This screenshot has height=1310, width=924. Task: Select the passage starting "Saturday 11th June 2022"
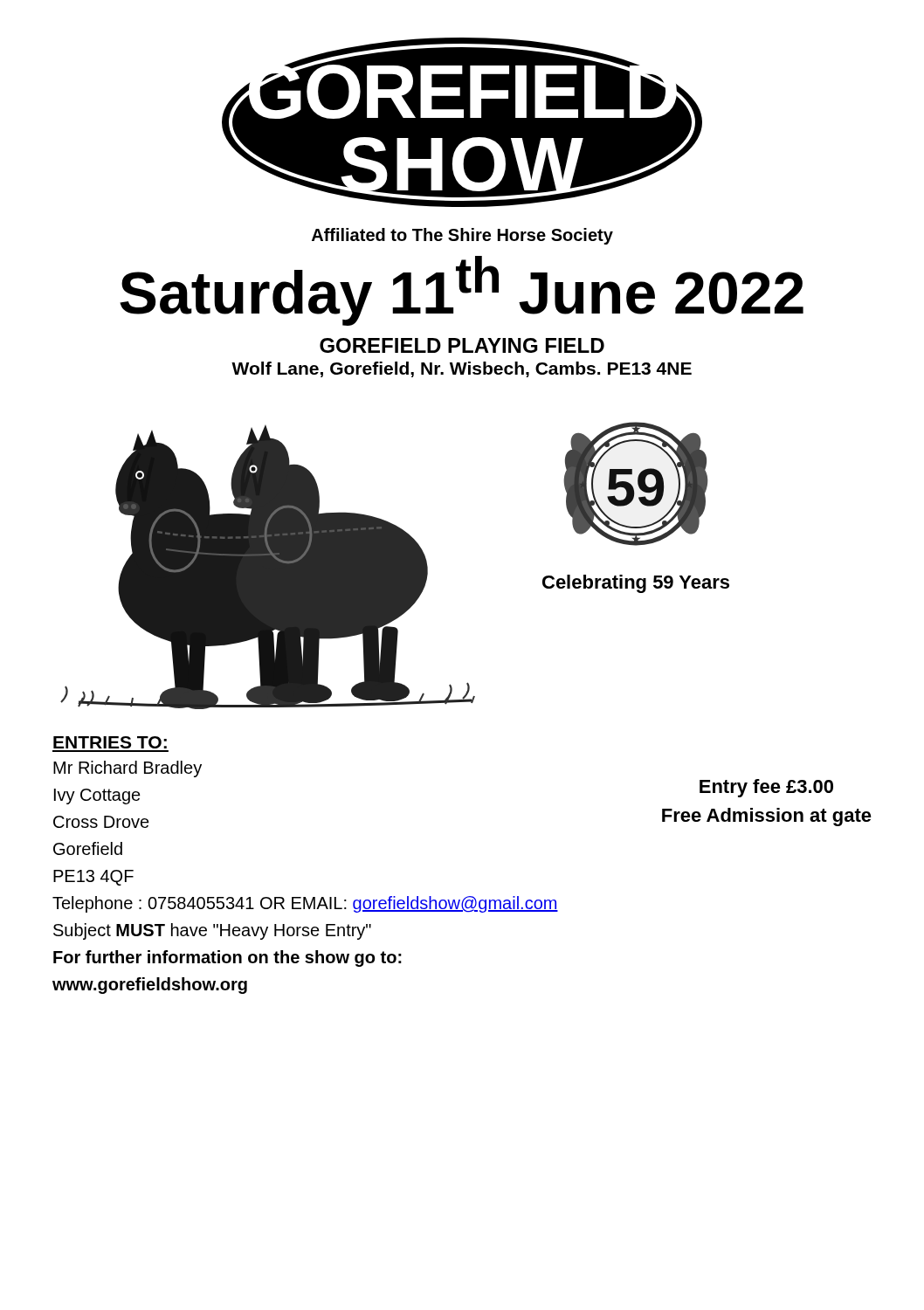462,287
